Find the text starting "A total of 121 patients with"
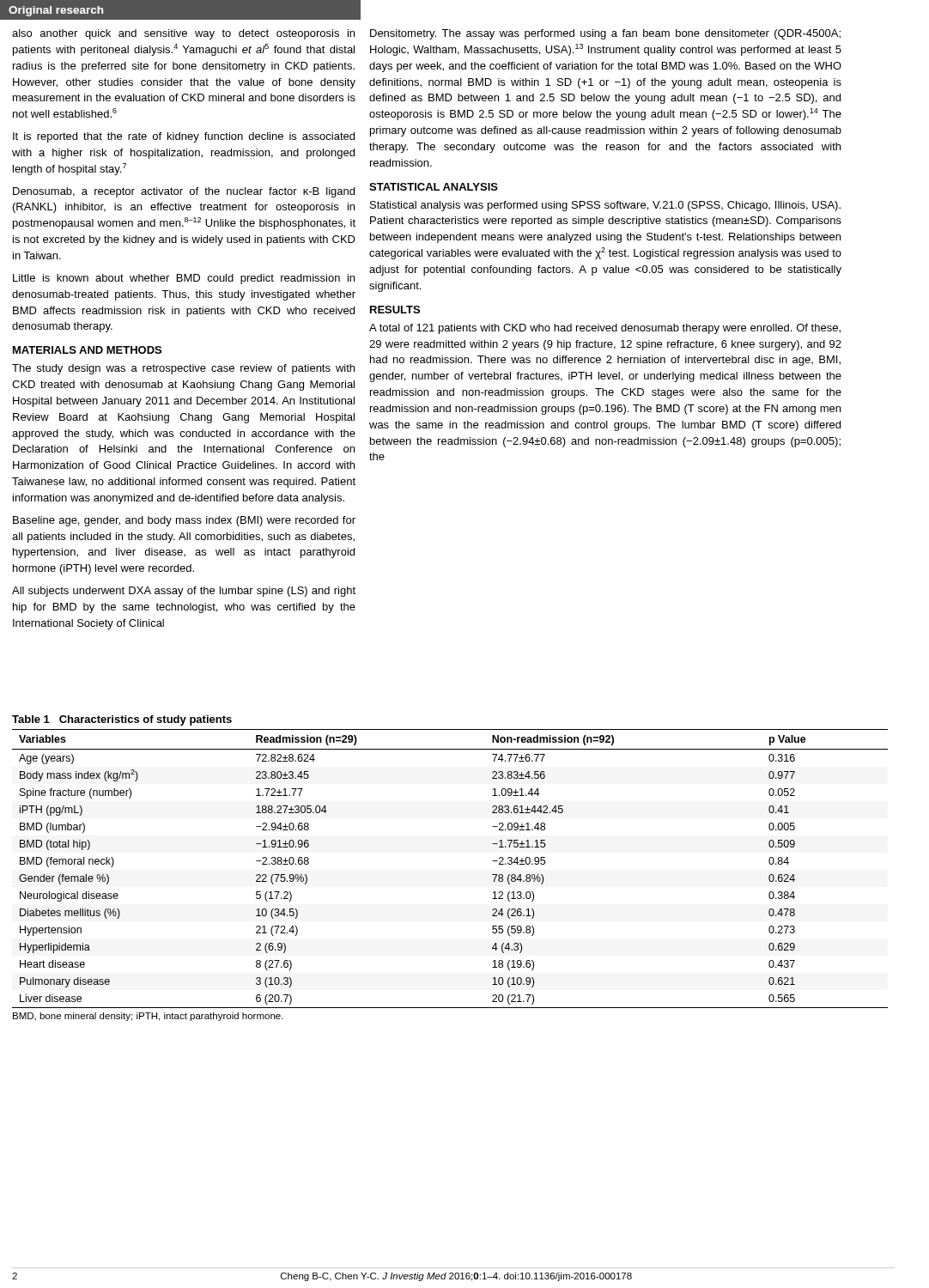This screenshot has width=929, height=1288. pyautogui.click(x=605, y=393)
